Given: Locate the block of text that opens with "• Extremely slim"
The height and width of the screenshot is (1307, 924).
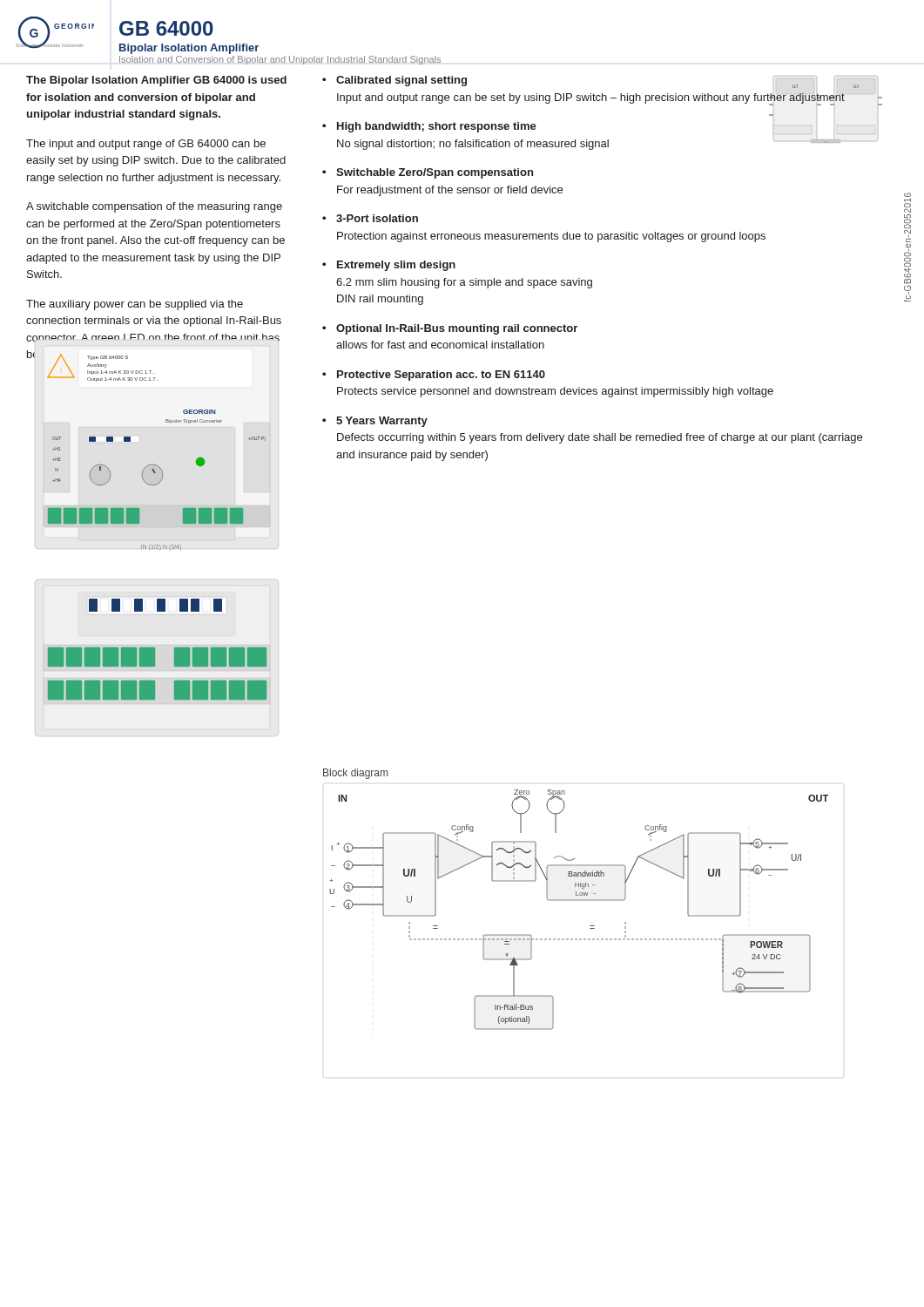Looking at the screenshot, I should pyautogui.click(x=458, y=281).
